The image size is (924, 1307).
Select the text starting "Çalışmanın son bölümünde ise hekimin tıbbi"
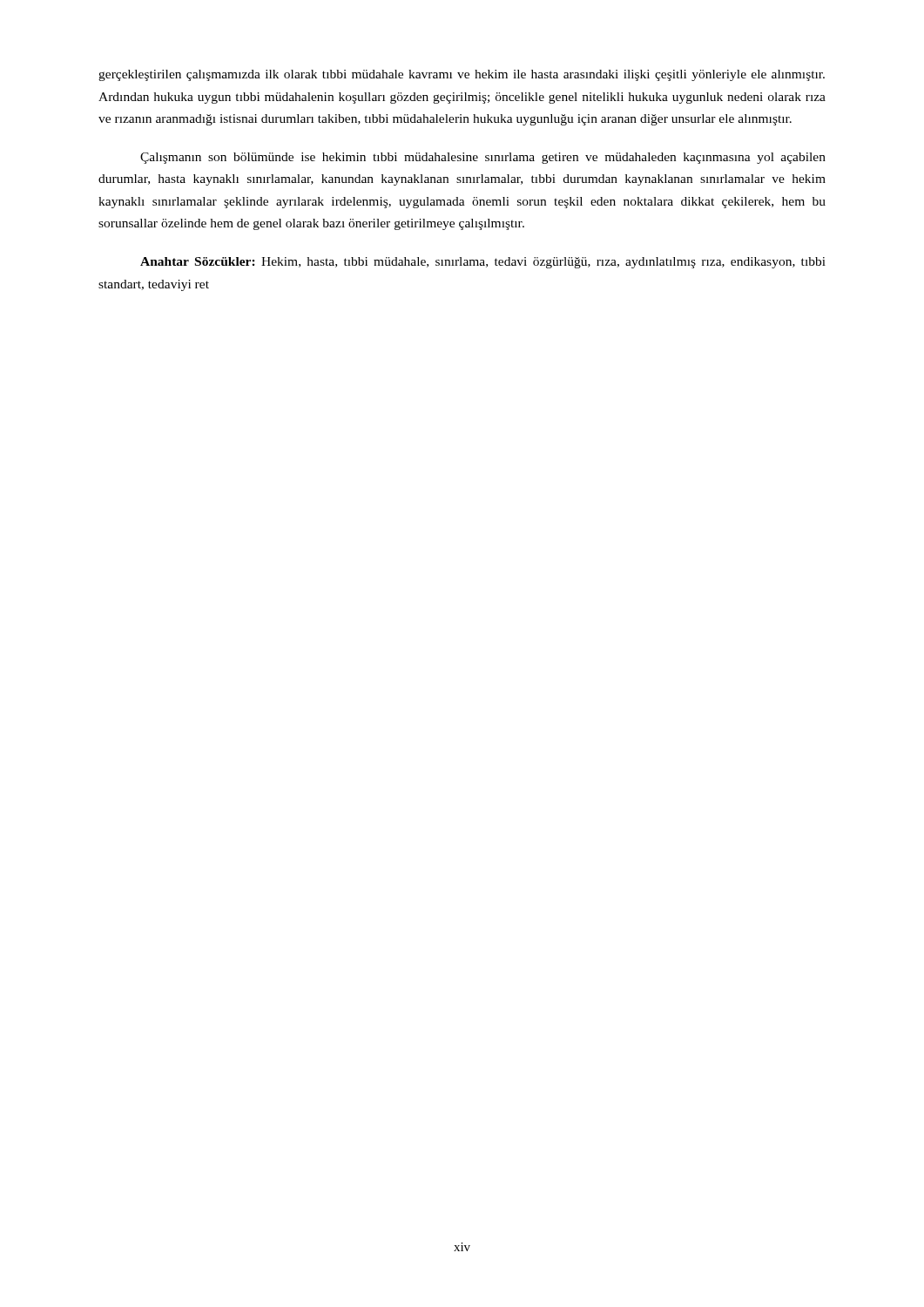(462, 190)
